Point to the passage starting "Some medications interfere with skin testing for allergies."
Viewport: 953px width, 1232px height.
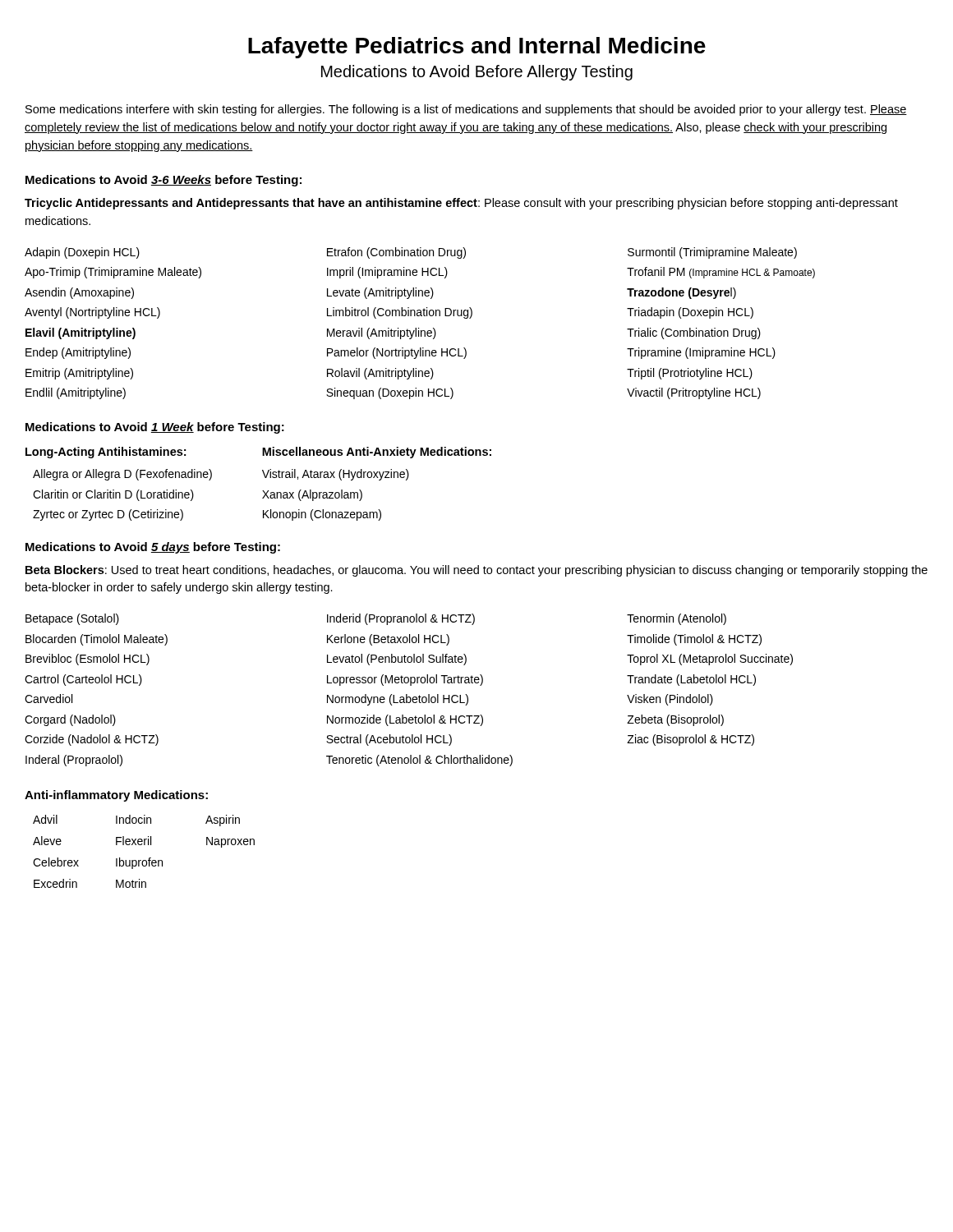pos(466,127)
